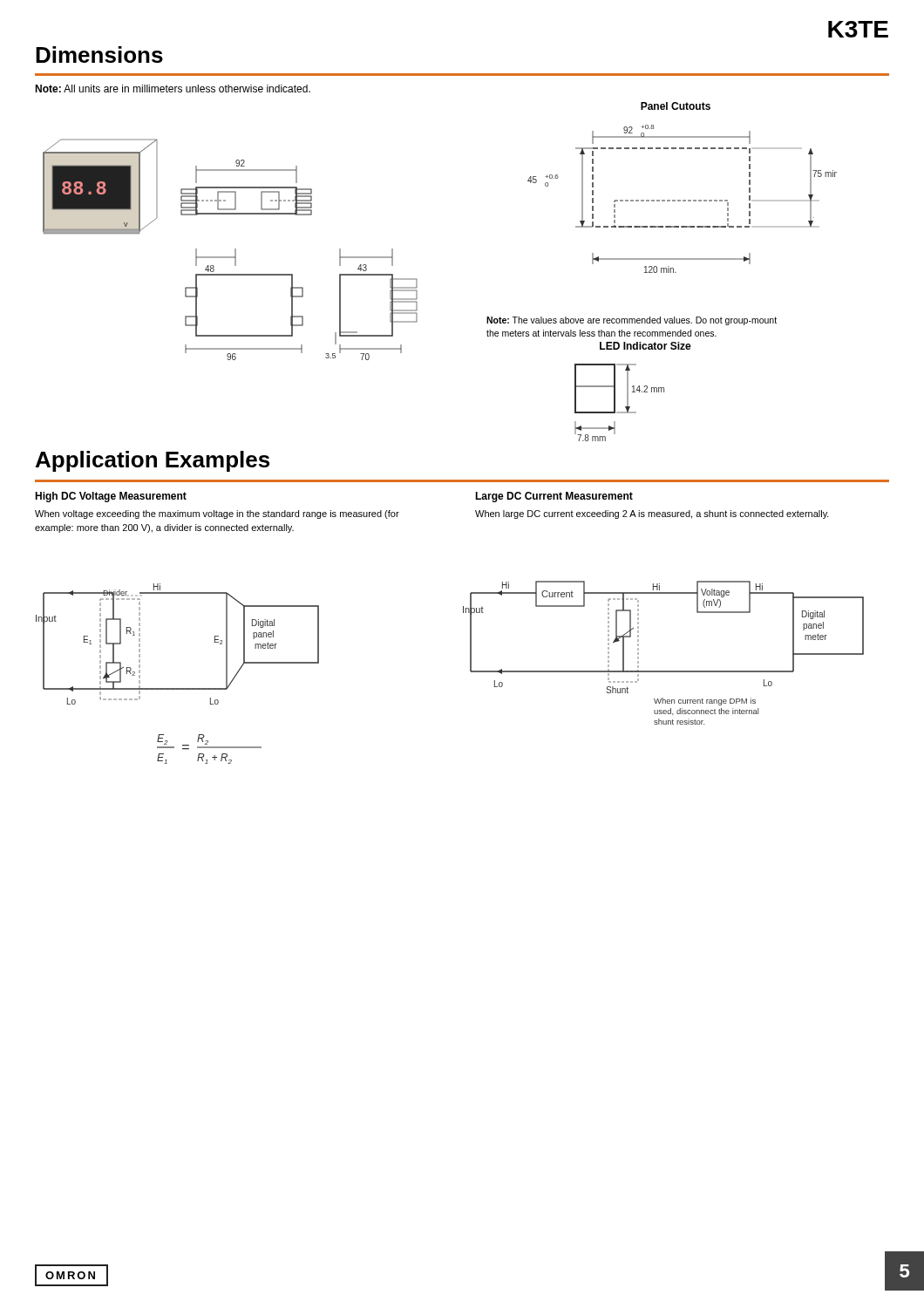Click on the text block starting "Large DC Current Measurement"
Viewport: 924px width, 1308px height.
click(554, 496)
